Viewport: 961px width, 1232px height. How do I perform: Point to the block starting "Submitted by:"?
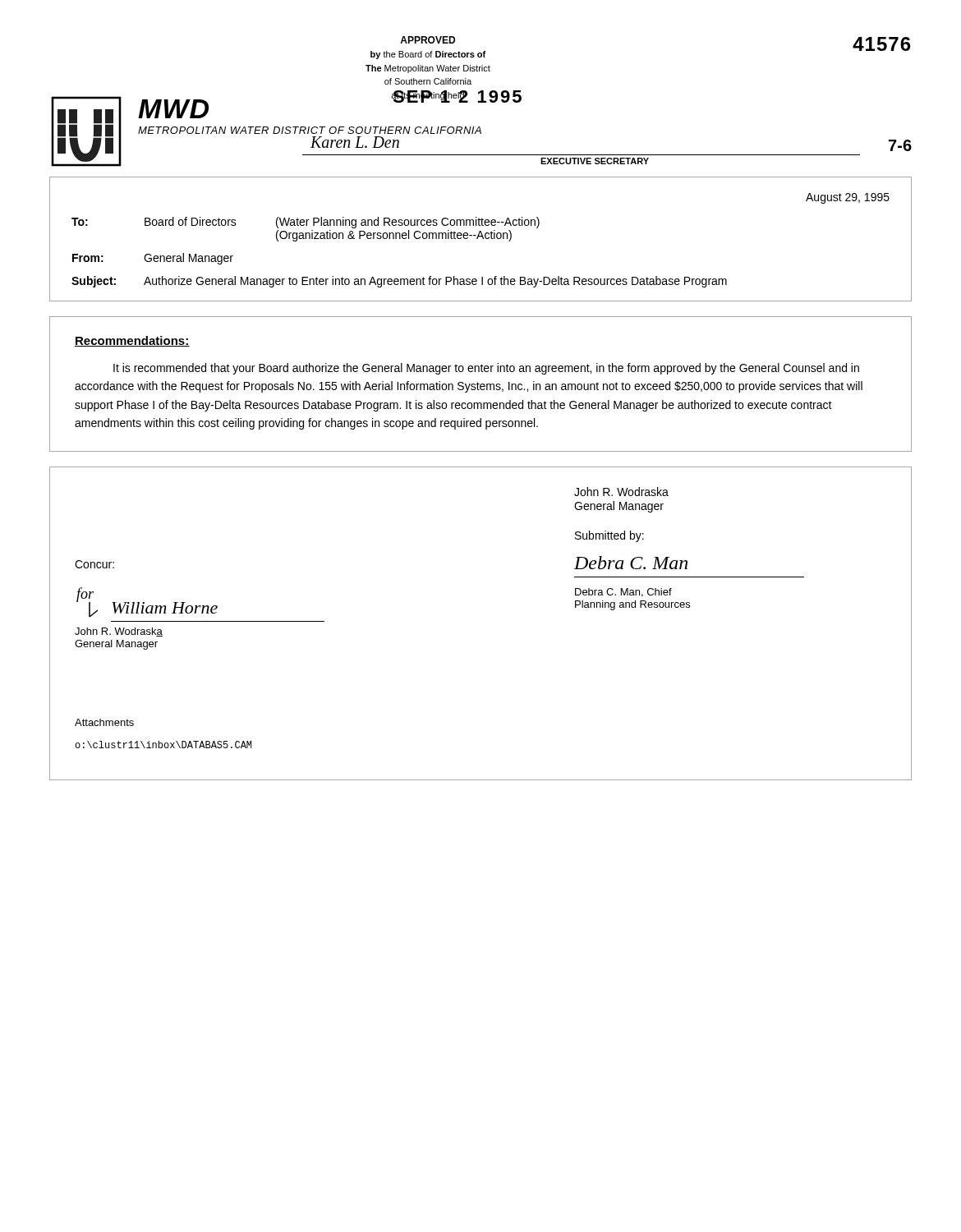click(609, 535)
